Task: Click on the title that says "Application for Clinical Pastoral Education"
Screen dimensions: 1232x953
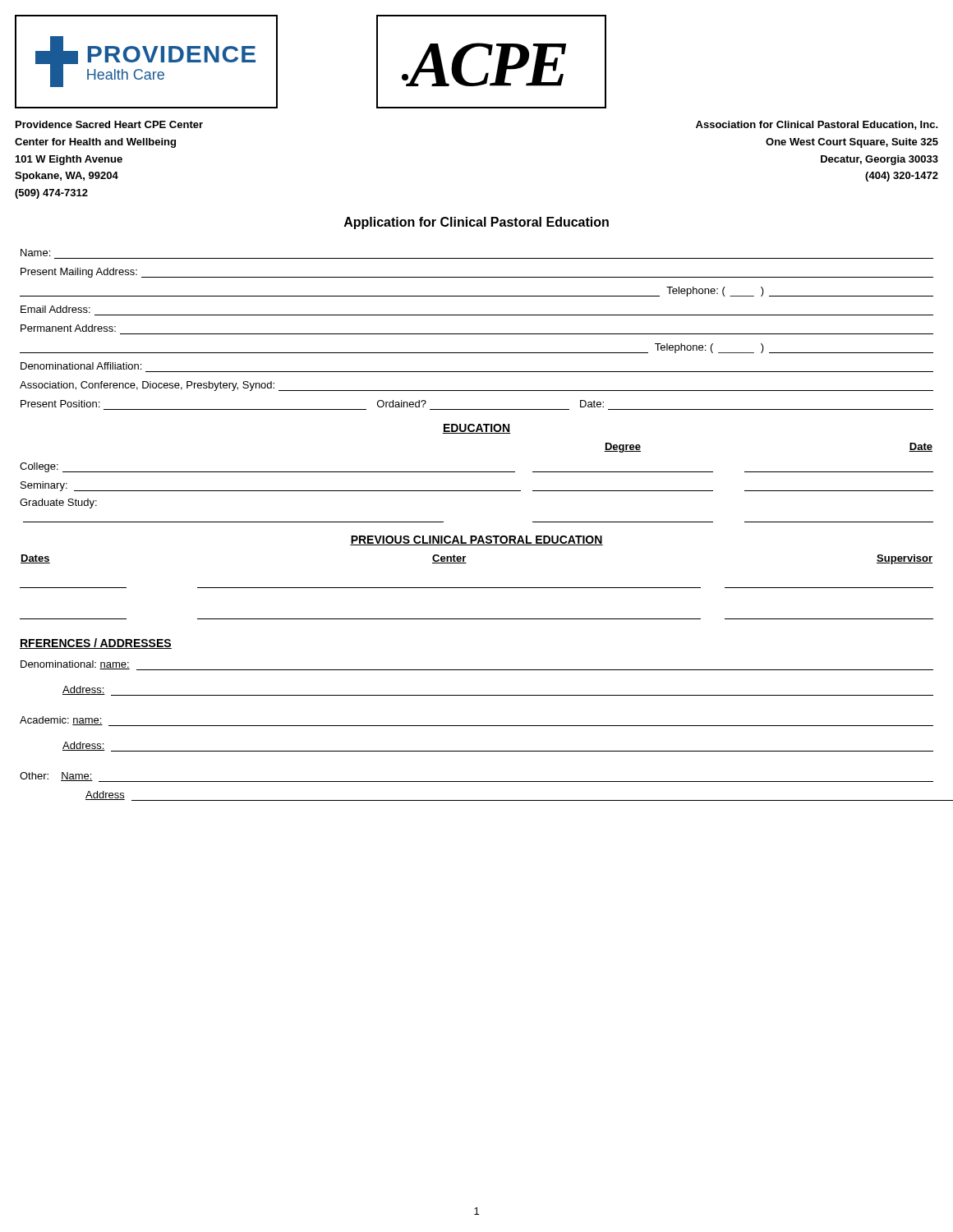Action: 476,222
